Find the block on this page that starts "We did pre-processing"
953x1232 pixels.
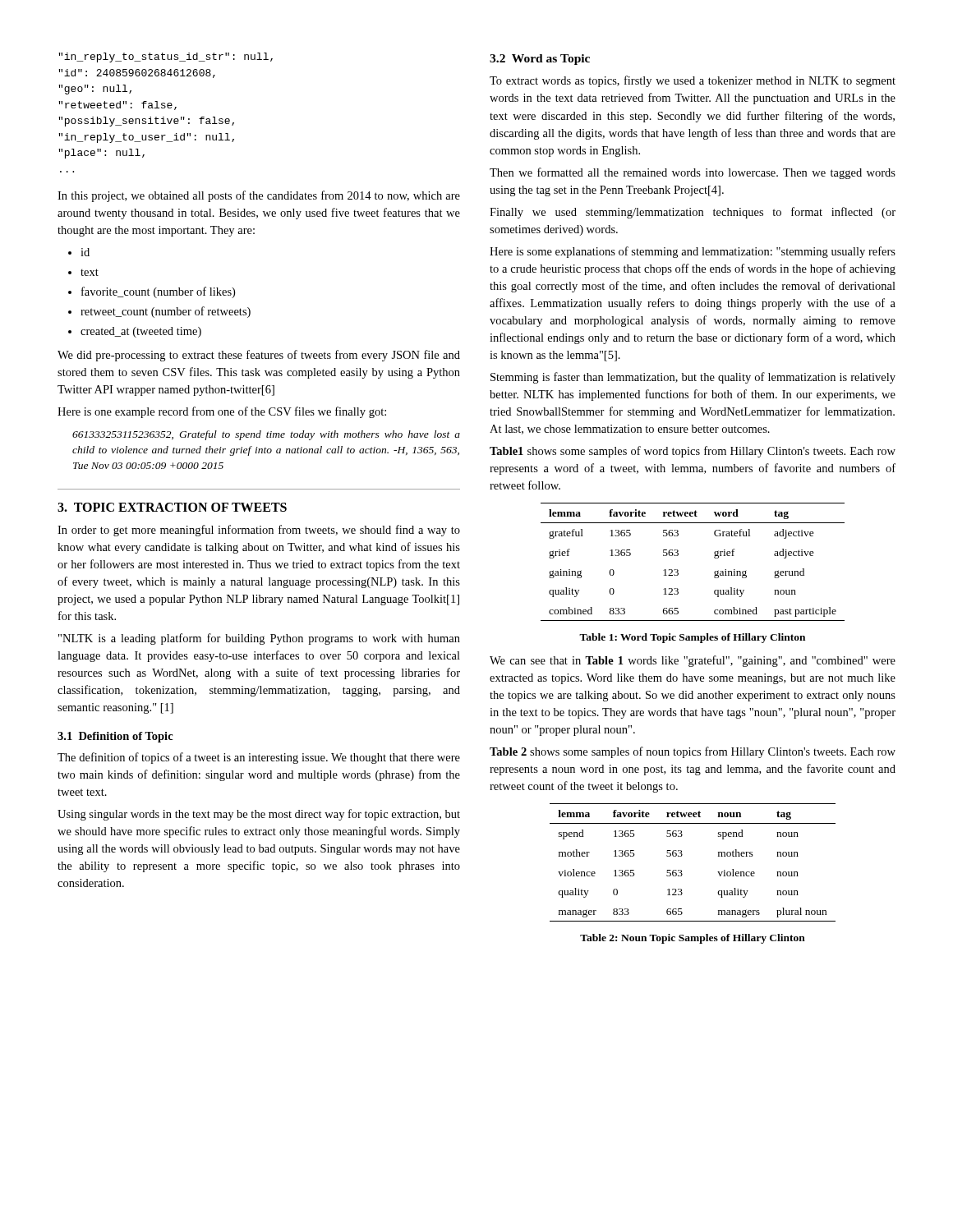pyautogui.click(x=259, y=384)
